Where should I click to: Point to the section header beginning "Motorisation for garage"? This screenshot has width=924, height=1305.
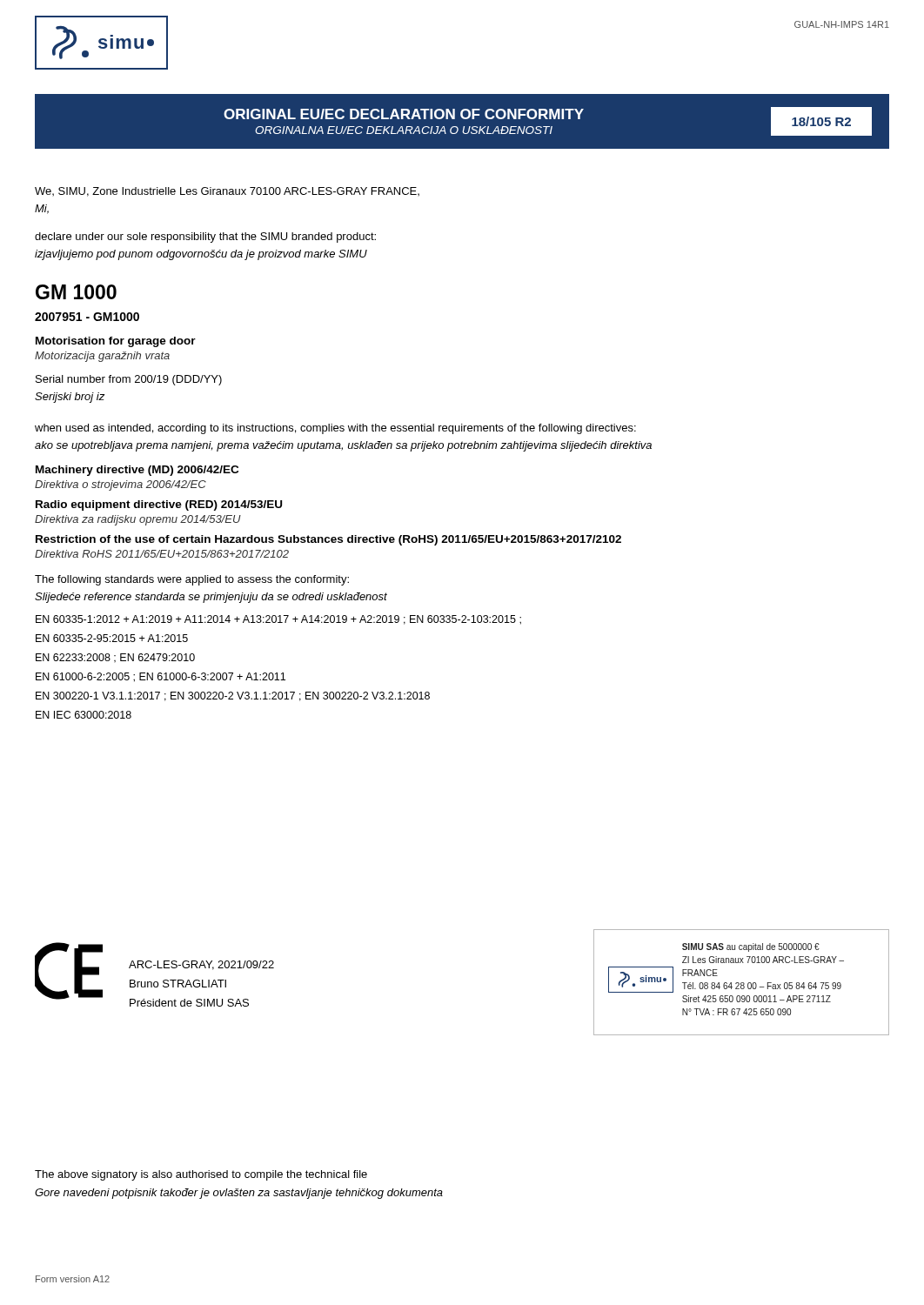tap(115, 340)
